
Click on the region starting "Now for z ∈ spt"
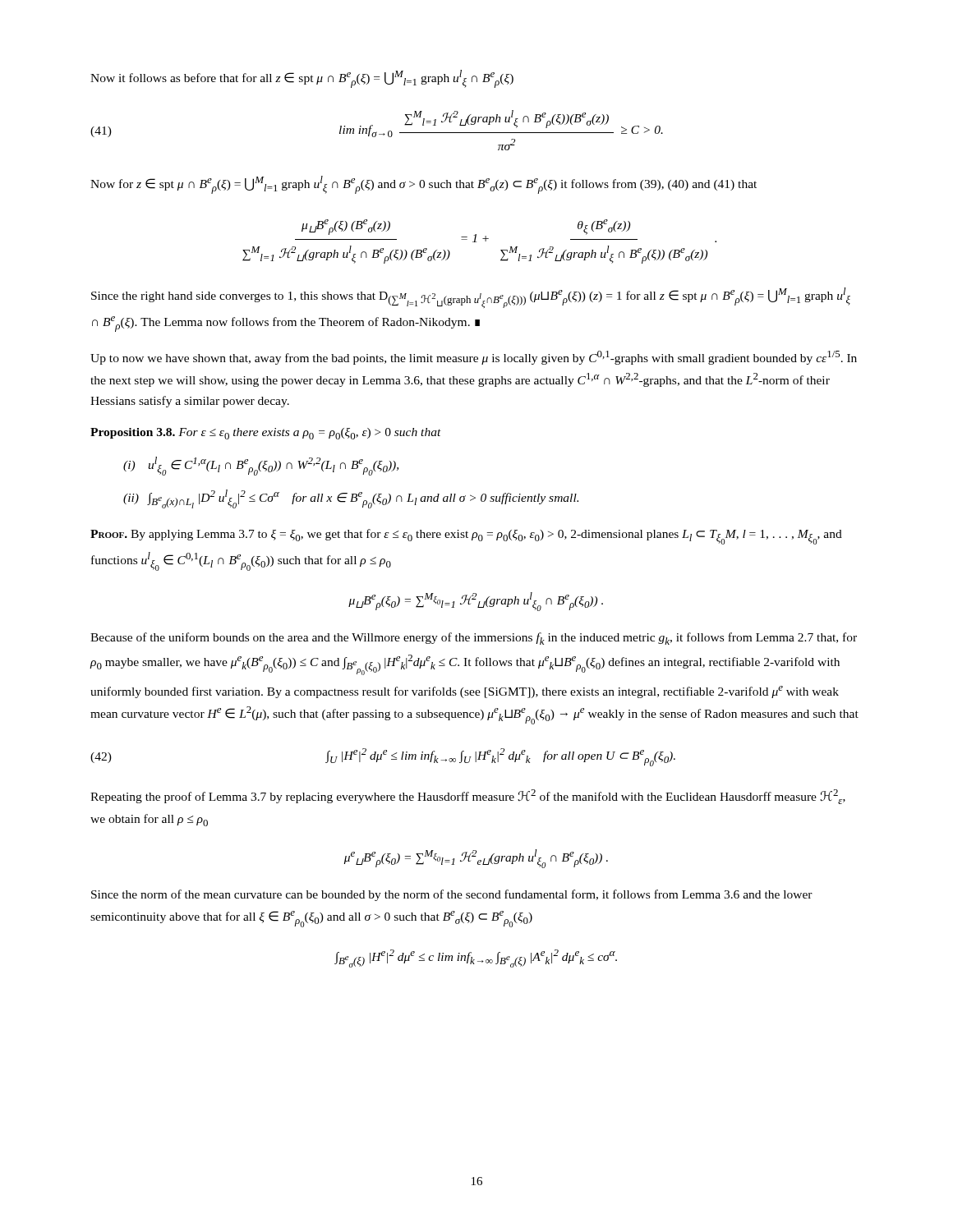(424, 183)
